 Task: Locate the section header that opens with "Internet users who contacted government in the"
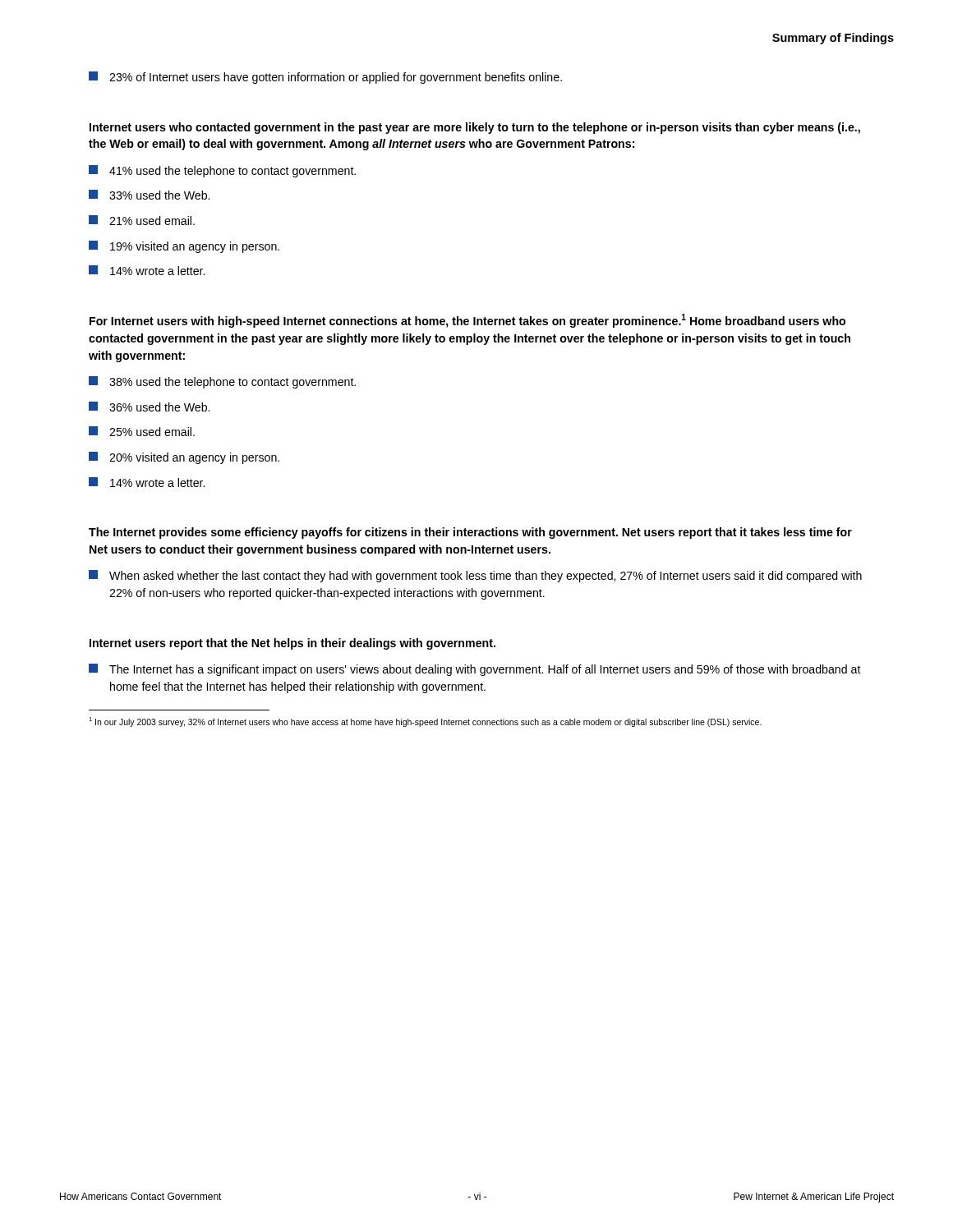[x=475, y=135]
